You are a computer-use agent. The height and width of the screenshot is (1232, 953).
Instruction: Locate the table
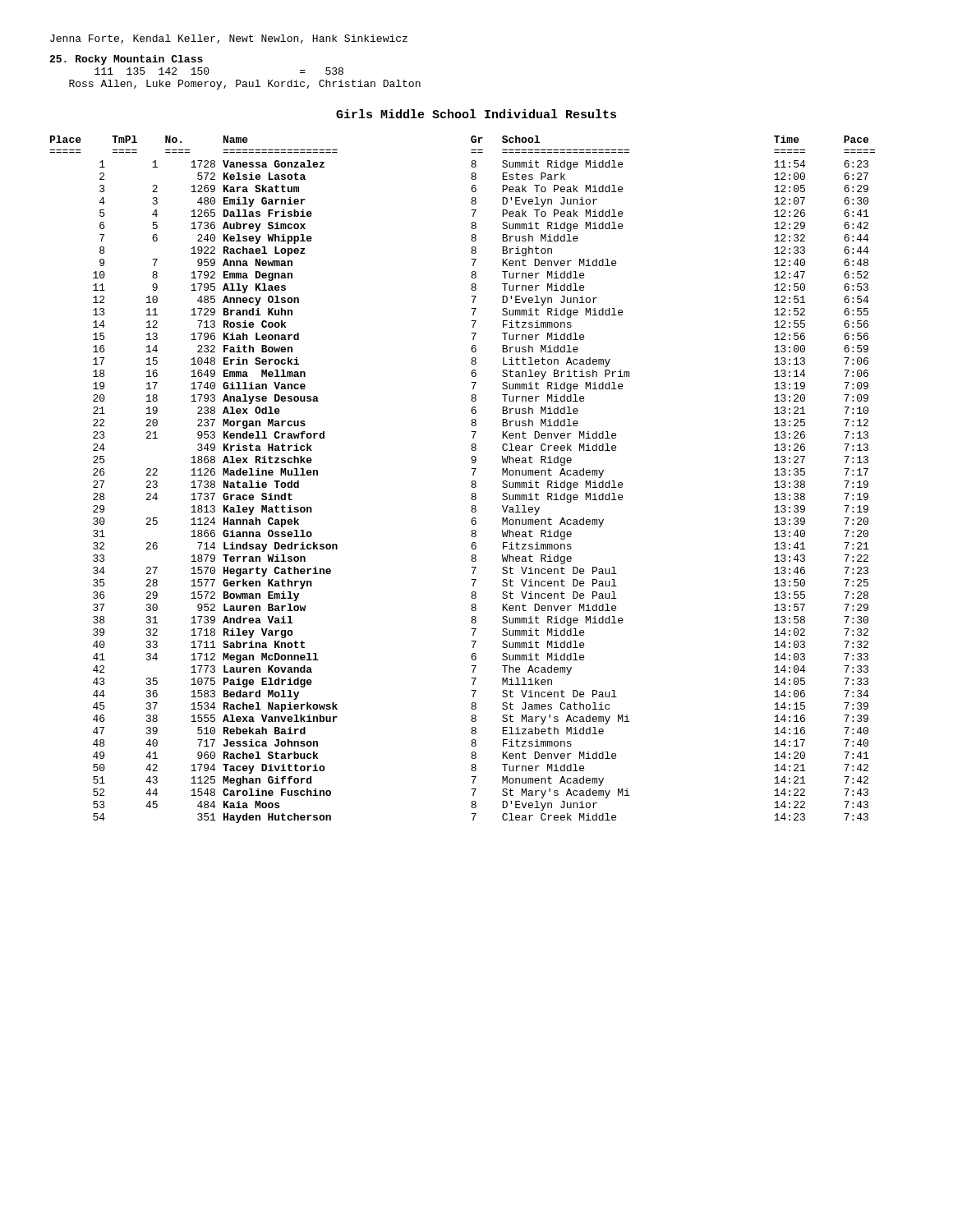click(476, 479)
